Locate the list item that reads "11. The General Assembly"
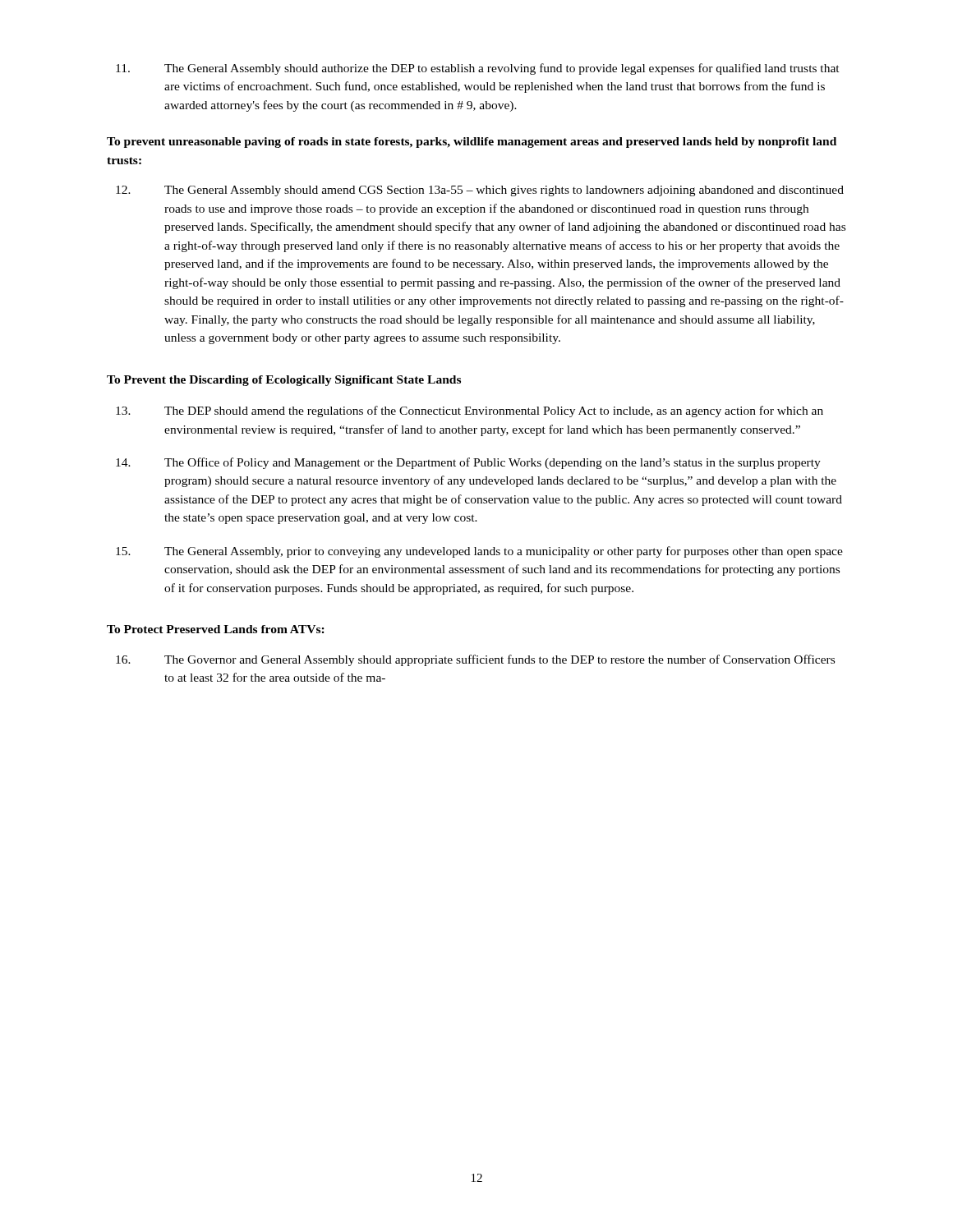Viewport: 953px width, 1232px height. [x=476, y=87]
